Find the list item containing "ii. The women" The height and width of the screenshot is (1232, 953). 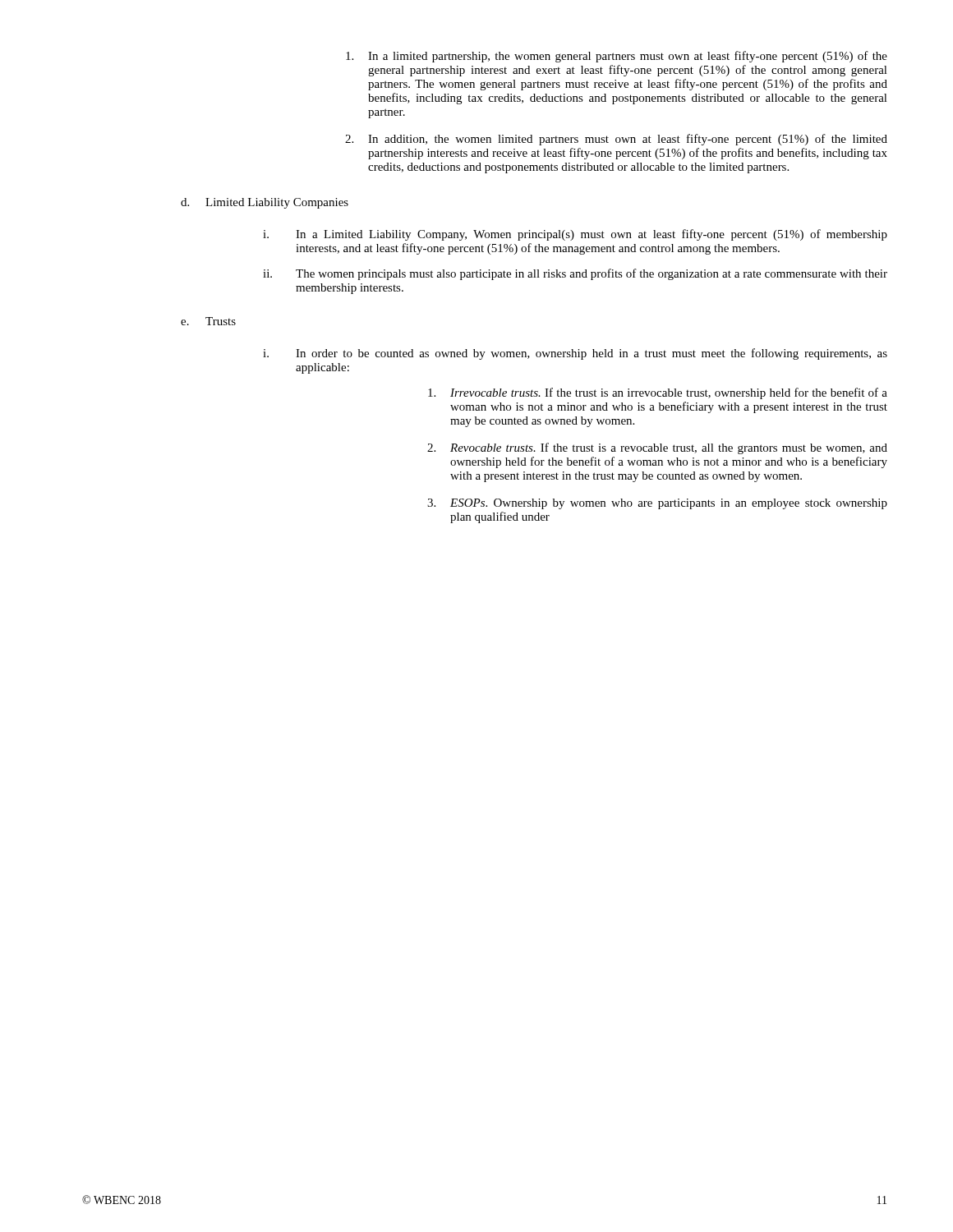pos(575,281)
